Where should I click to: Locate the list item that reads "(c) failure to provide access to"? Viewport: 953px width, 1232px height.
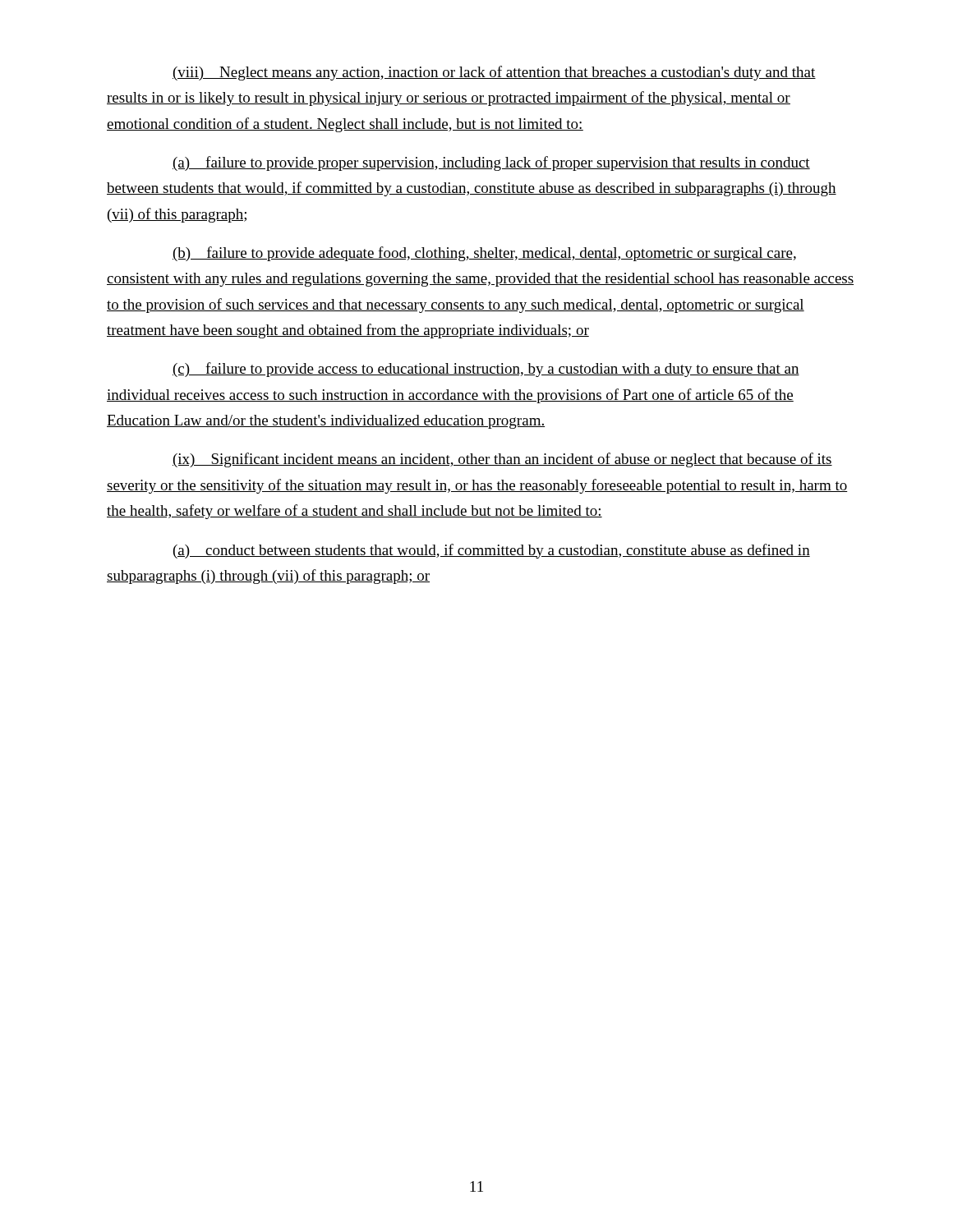481,395
